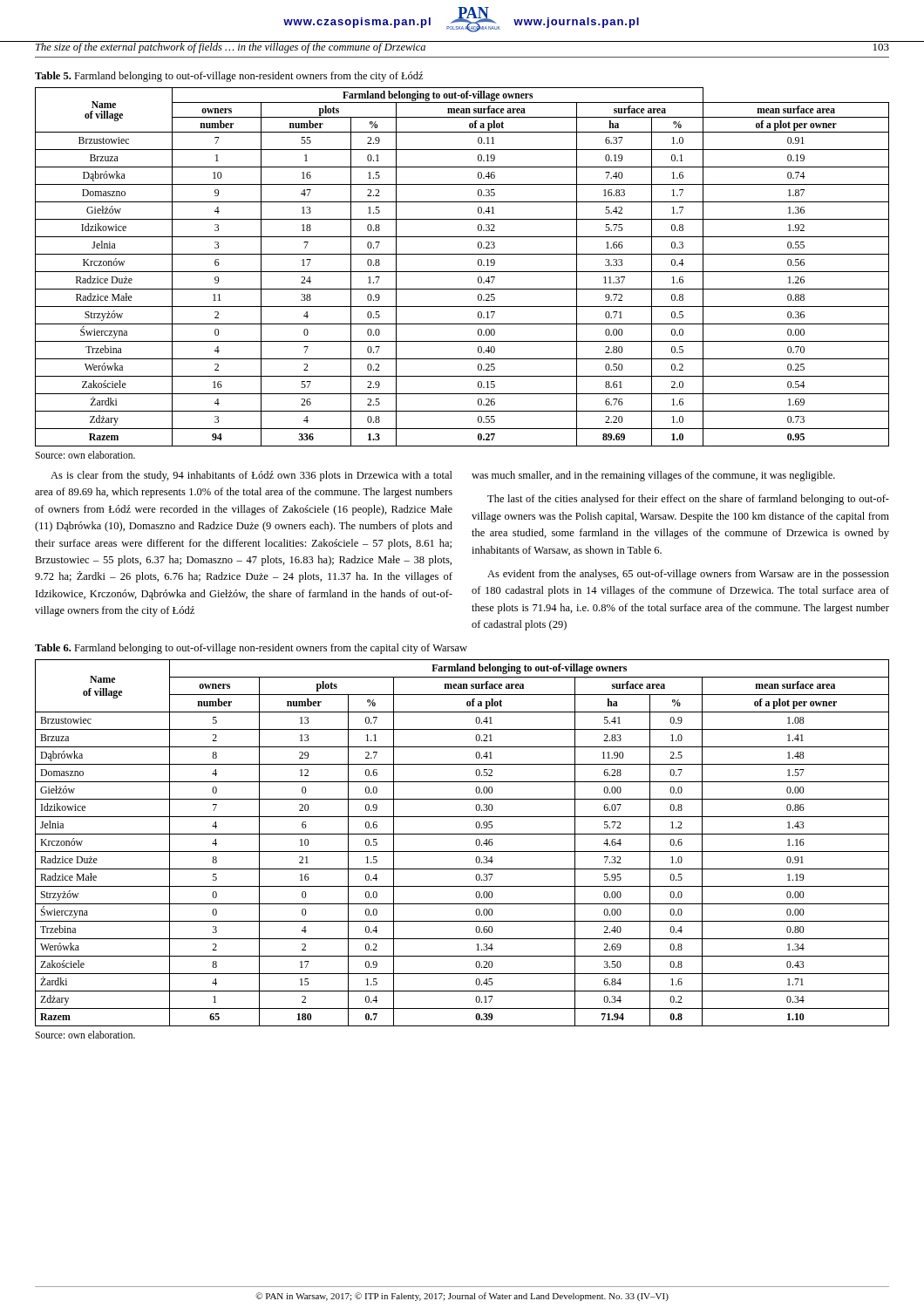Click on the caption that says "Table 6. Farmland belonging to"
Screen dimensions: 1308x924
pos(251,648)
